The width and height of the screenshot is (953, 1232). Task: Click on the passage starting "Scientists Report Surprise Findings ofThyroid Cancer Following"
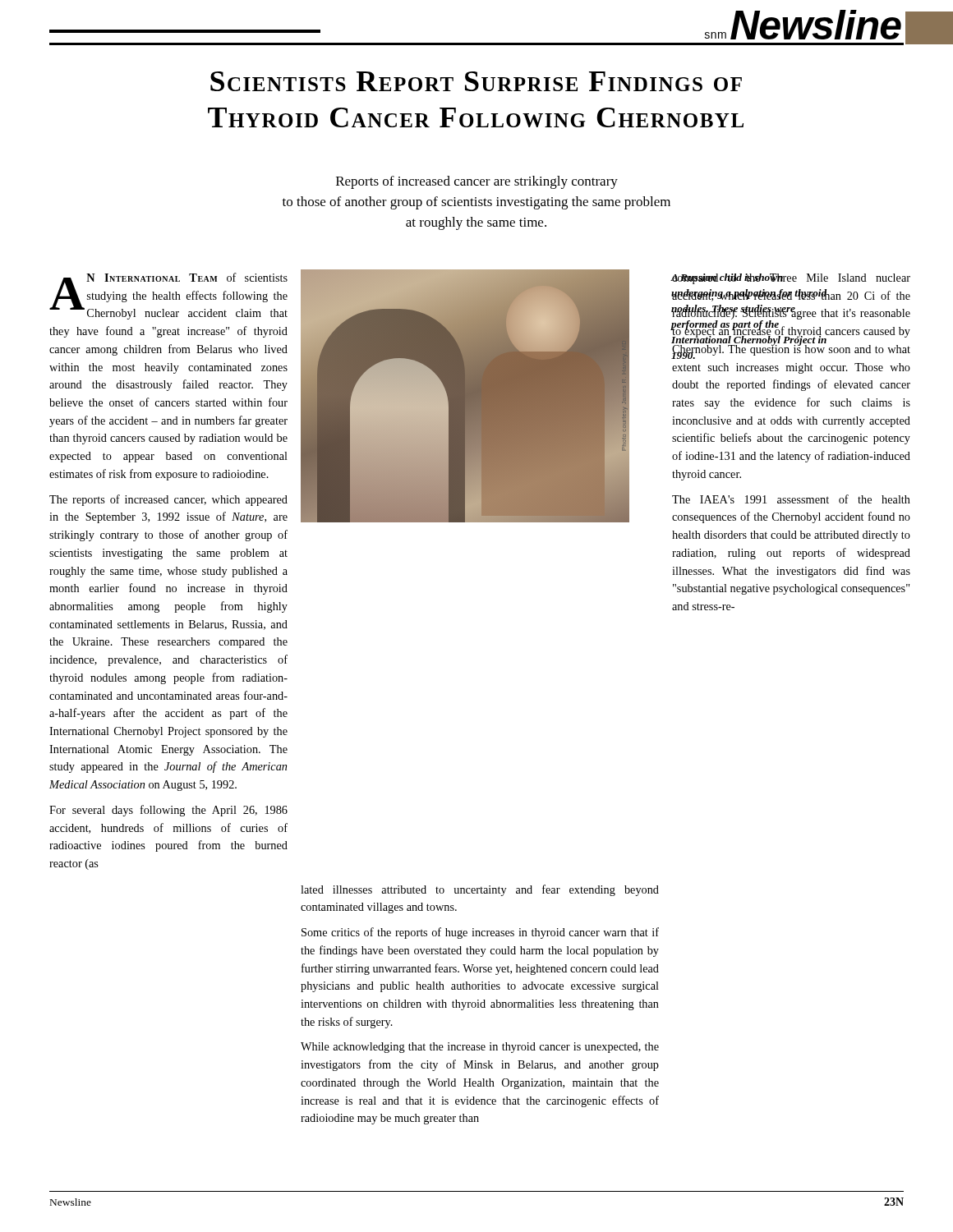[476, 98]
